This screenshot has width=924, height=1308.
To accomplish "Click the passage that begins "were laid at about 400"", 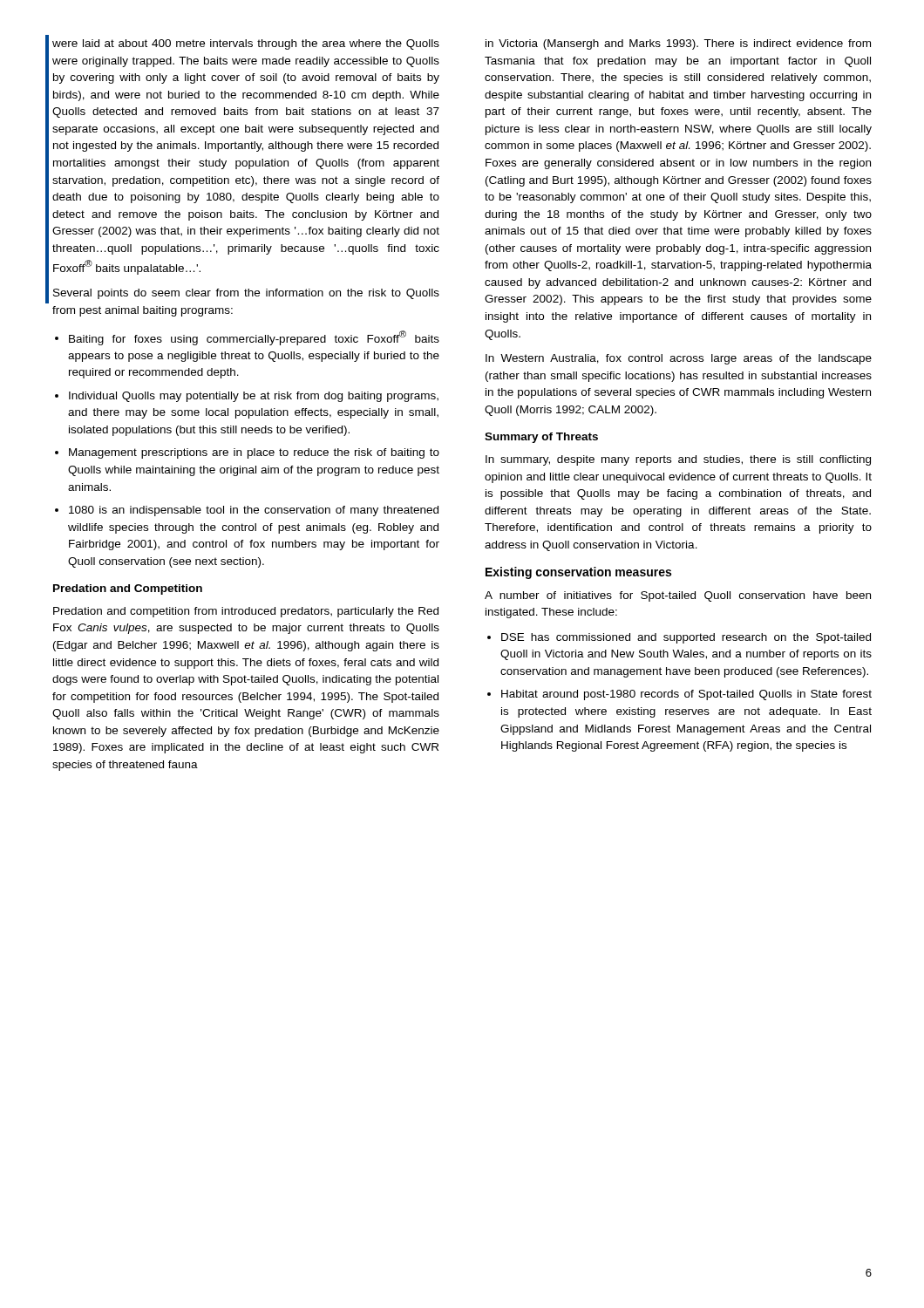I will (x=246, y=156).
